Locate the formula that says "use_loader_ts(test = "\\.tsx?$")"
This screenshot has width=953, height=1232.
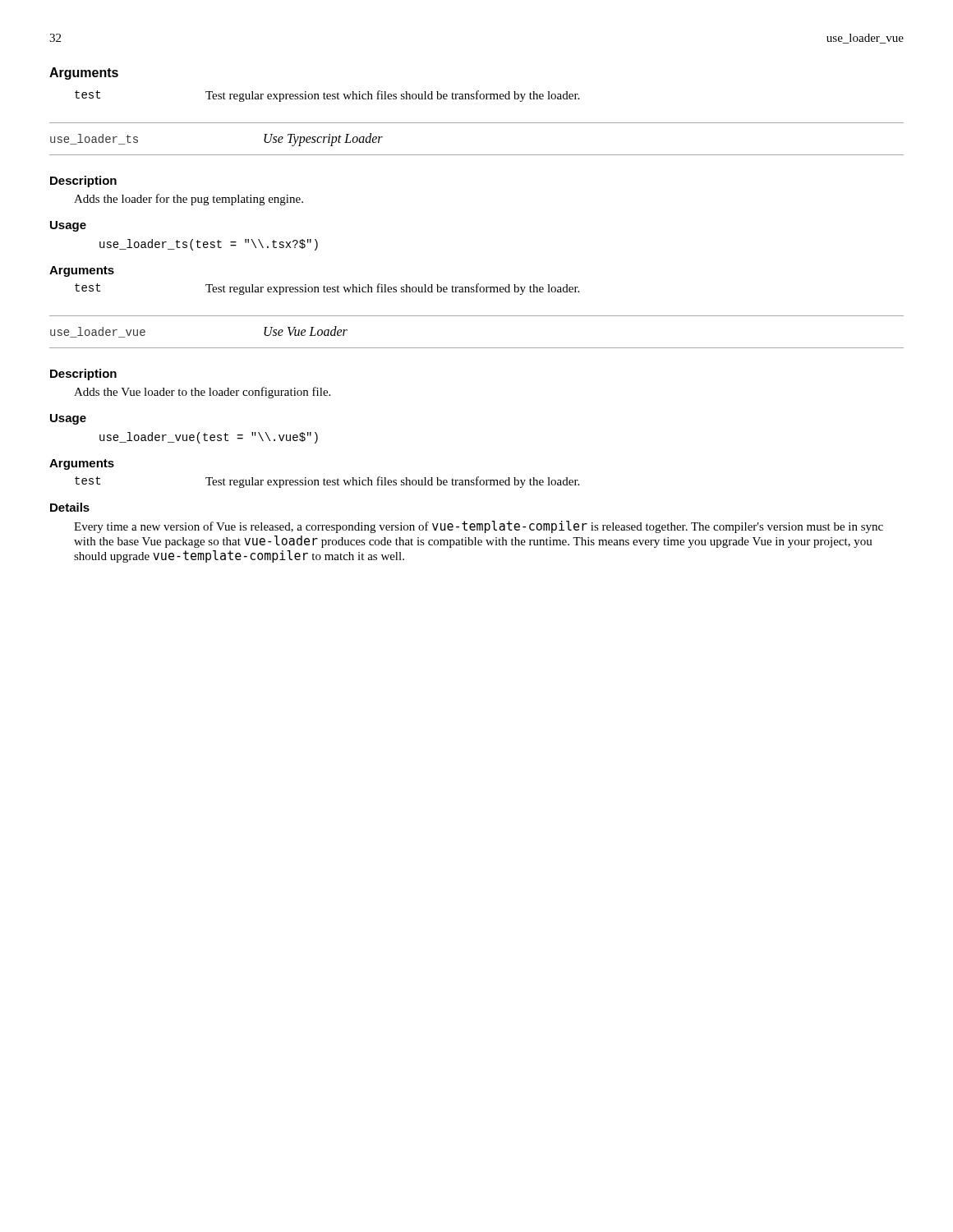click(x=209, y=245)
